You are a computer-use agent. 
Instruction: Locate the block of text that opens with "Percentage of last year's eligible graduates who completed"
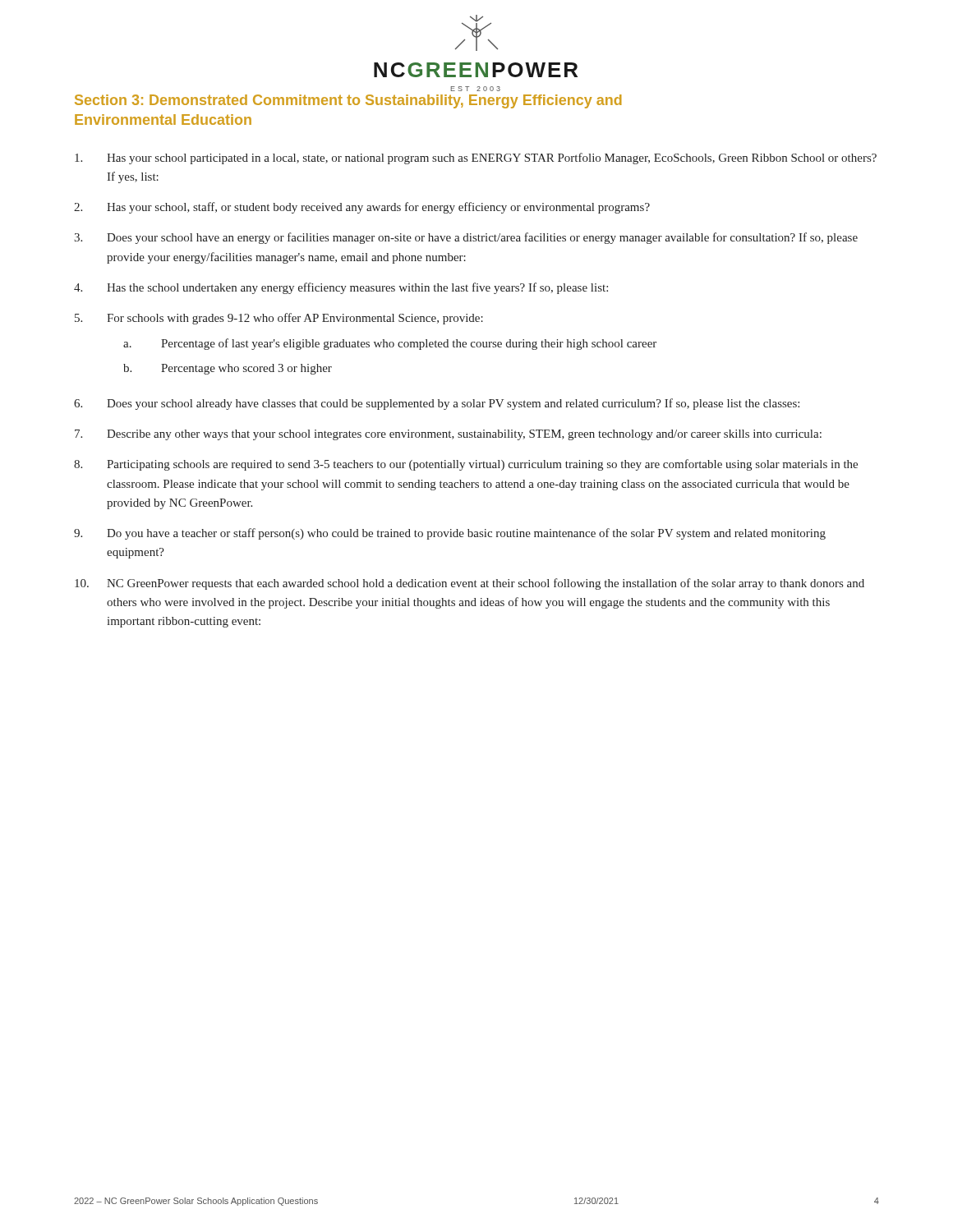coord(520,344)
